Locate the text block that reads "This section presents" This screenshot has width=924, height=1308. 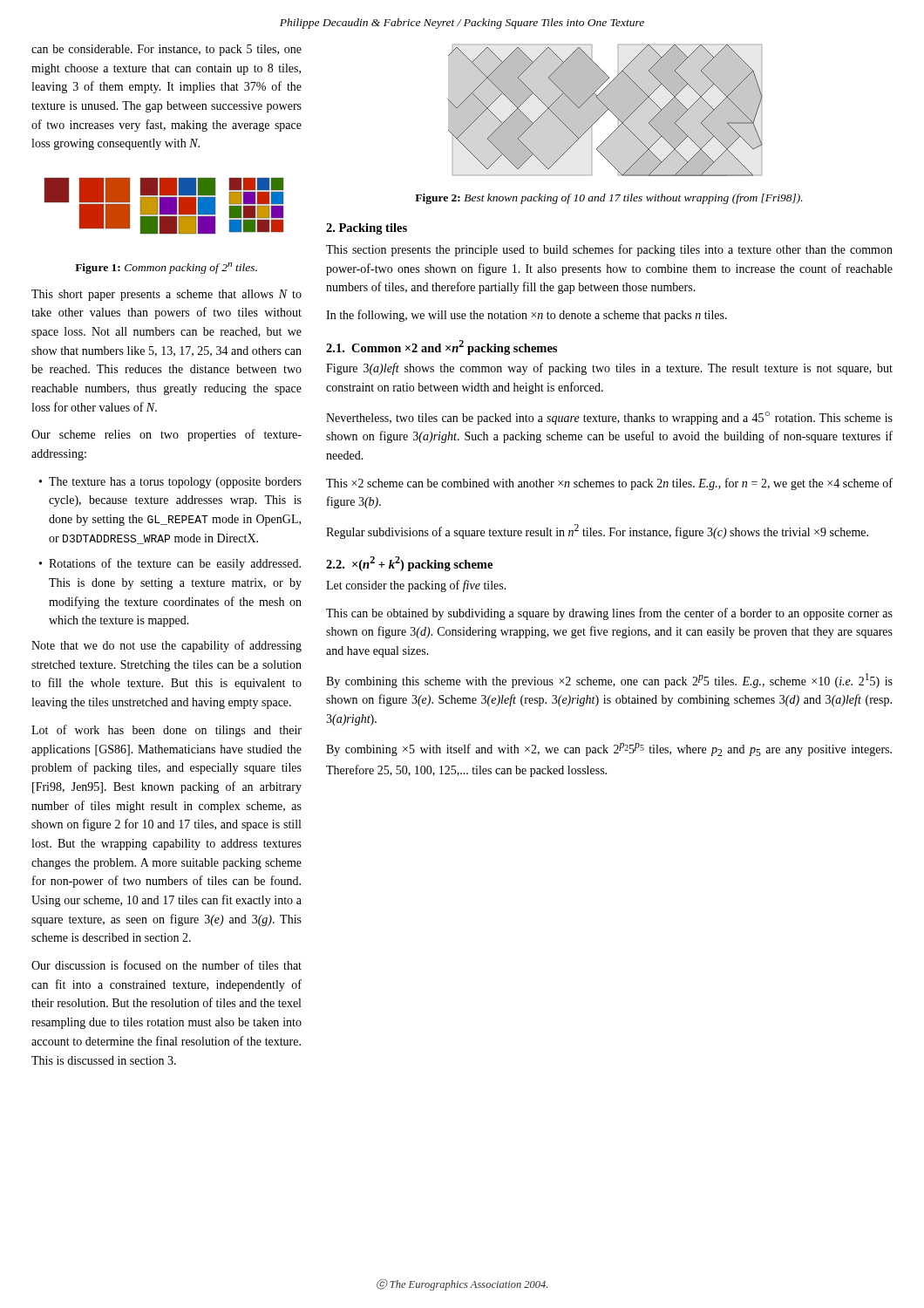[609, 269]
